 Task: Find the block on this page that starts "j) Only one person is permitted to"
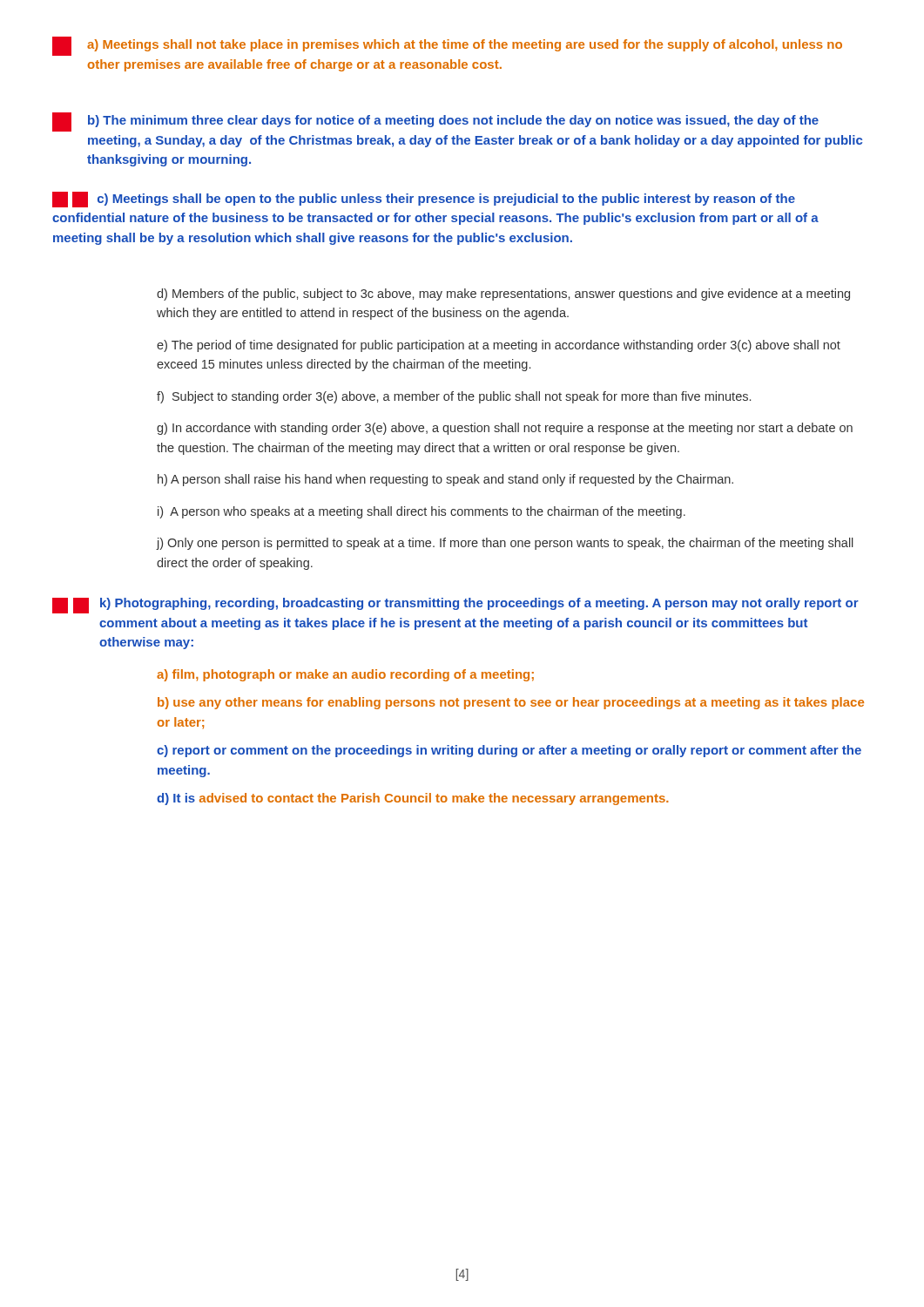[505, 553]
